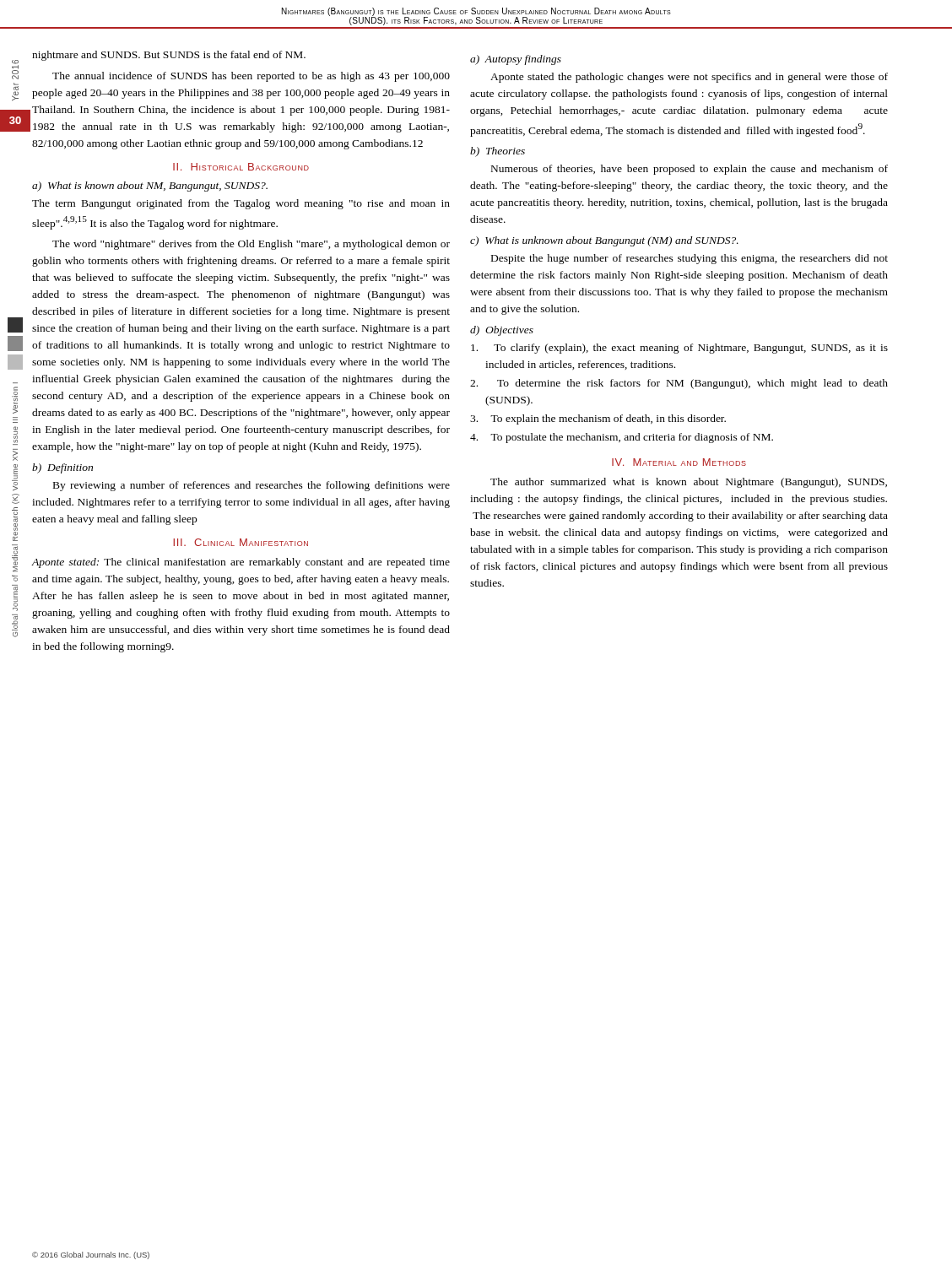Navigate to the text block starting "To clarify (explain), the exact meaning of Nightmare,"
Image resolution: width=952 pixels, height=1266 pixels.
[679, 355]
